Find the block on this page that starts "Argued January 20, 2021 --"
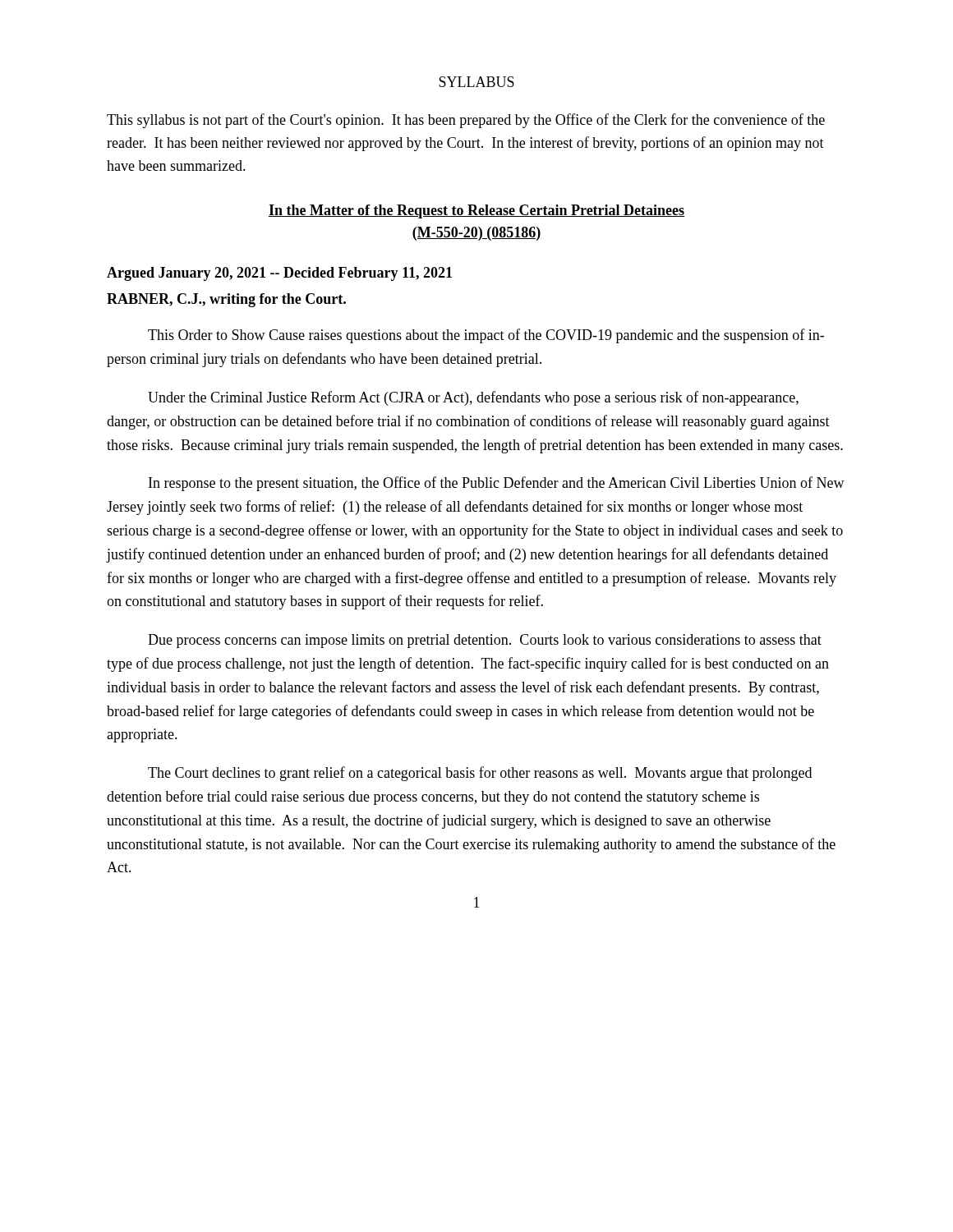Screen dimensions: 1232x953 (x=280, y=272)
